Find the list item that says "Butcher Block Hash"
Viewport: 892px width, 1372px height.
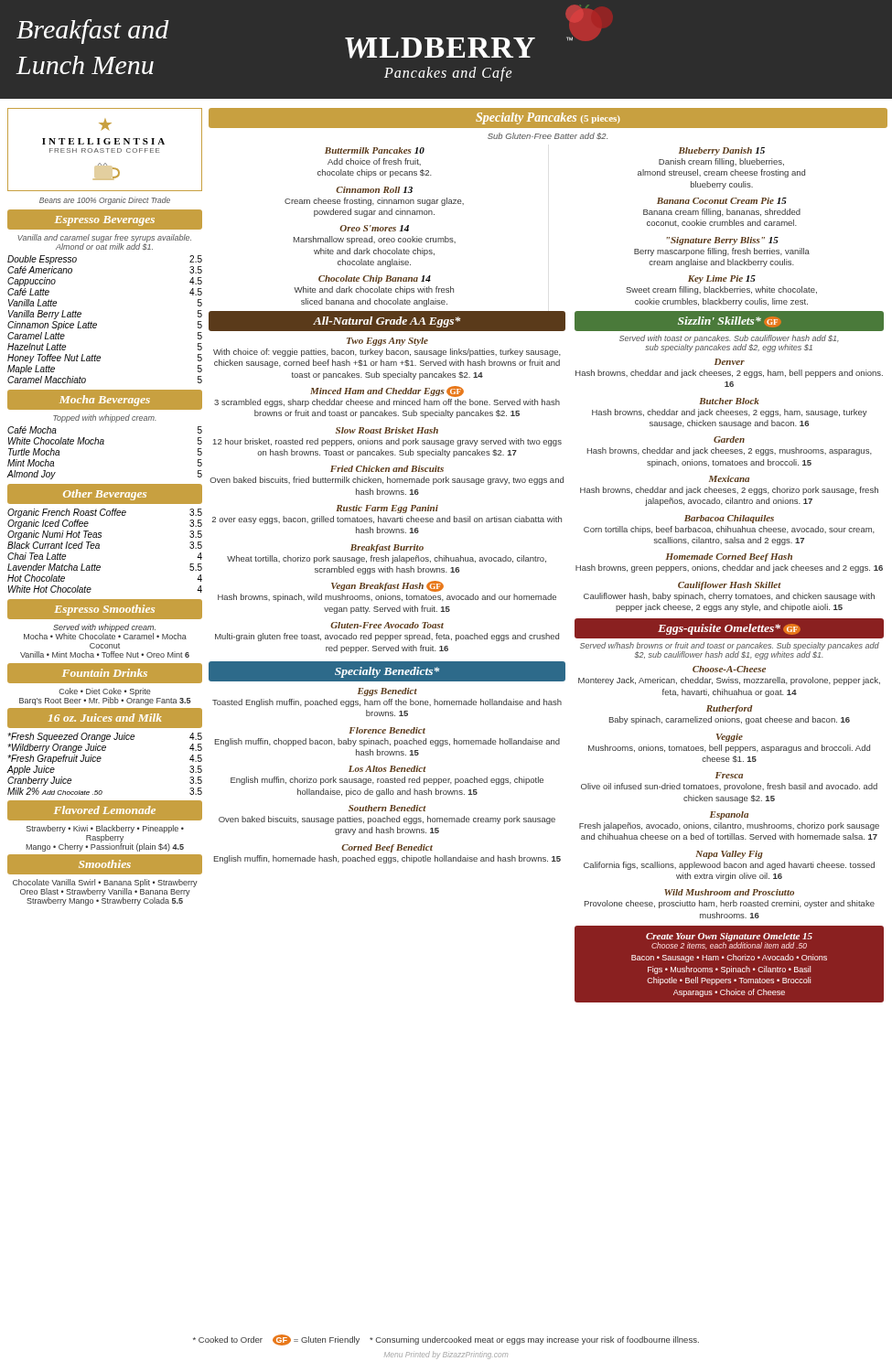[729, 412]
